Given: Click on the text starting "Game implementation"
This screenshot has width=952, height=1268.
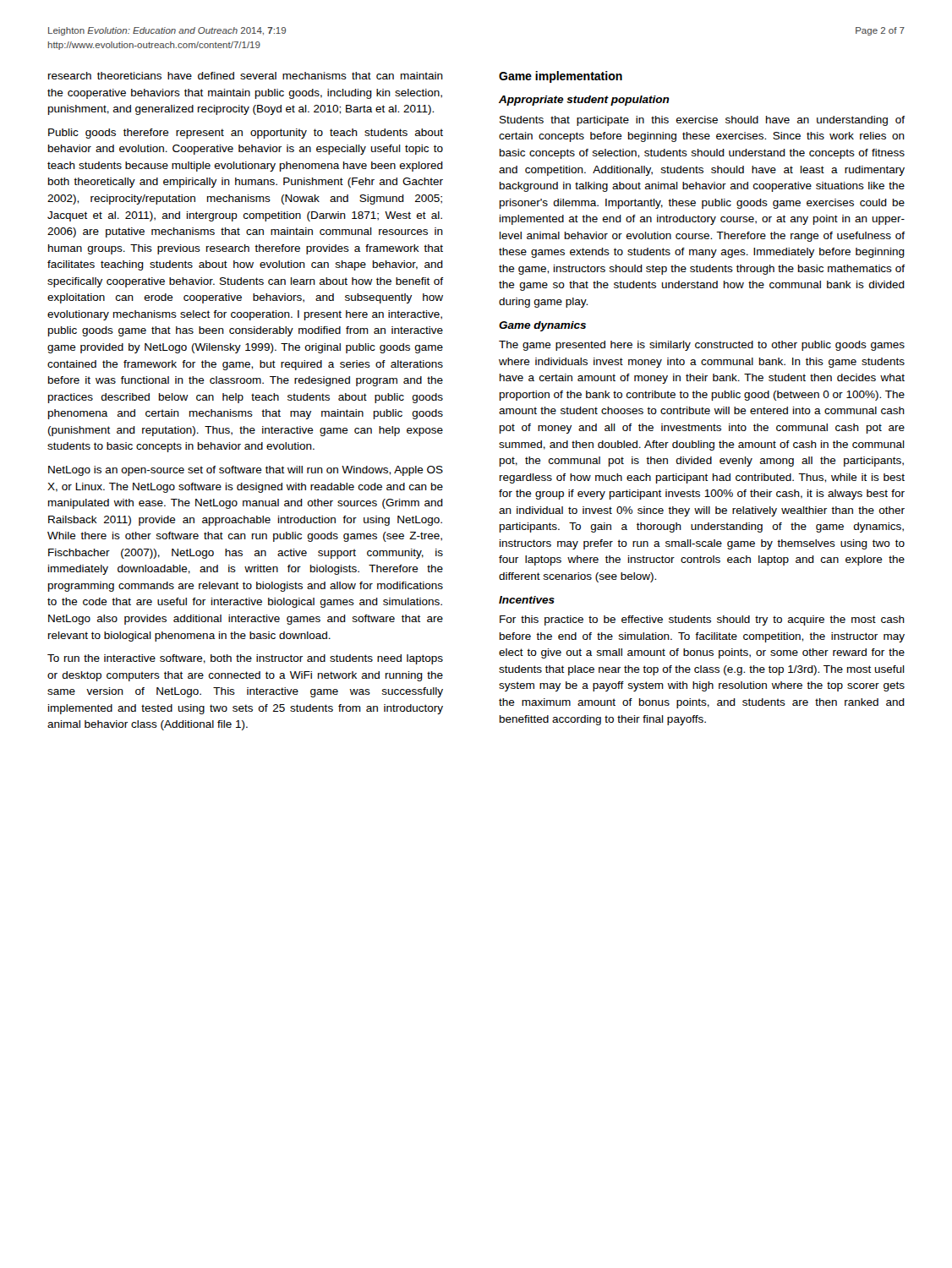Looking at the screenshot, I should (x=561, y=76).
